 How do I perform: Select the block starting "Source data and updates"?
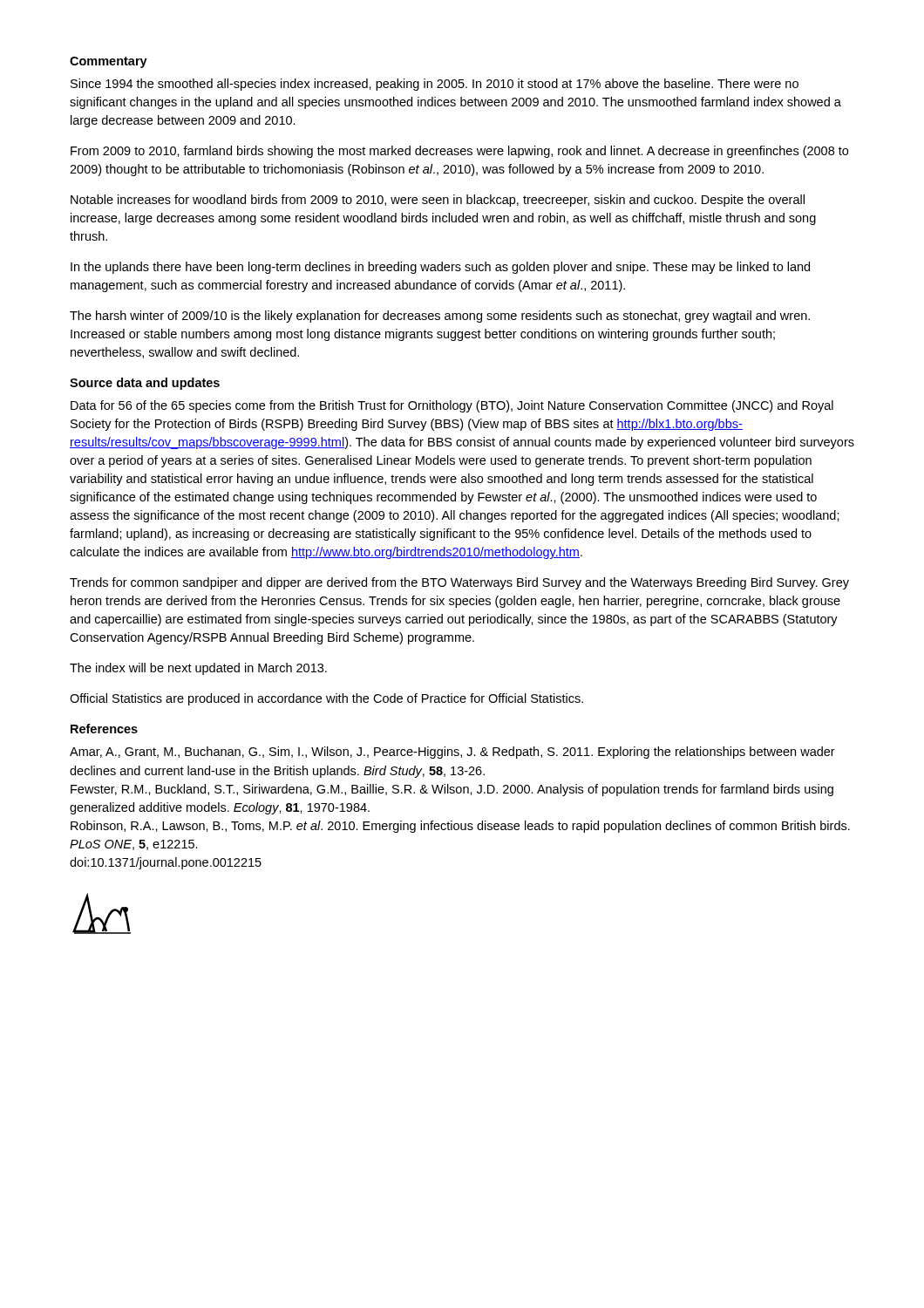[x=145, y=383]
